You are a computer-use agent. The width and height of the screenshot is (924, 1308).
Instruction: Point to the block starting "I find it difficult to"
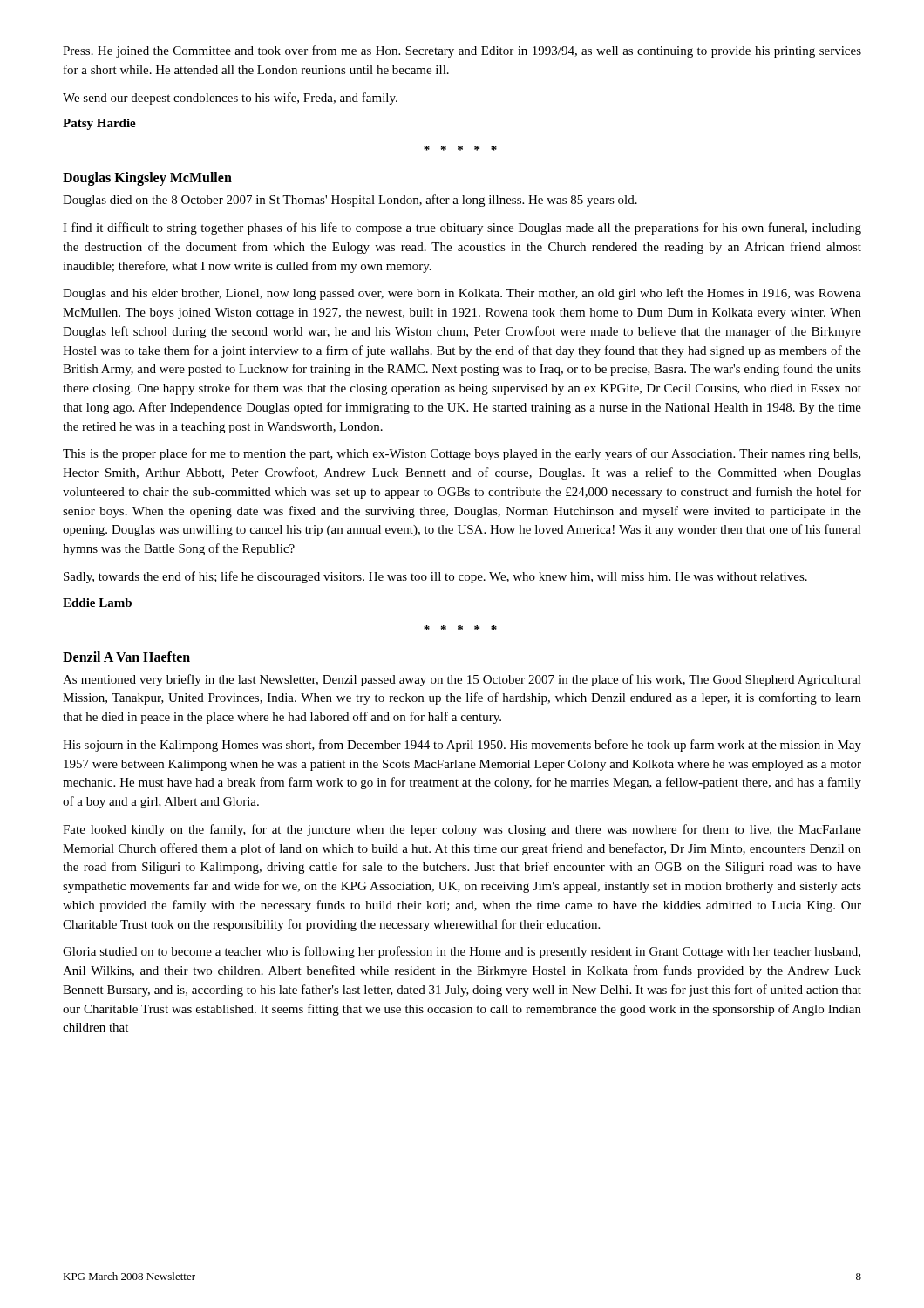tap(462, 247)
